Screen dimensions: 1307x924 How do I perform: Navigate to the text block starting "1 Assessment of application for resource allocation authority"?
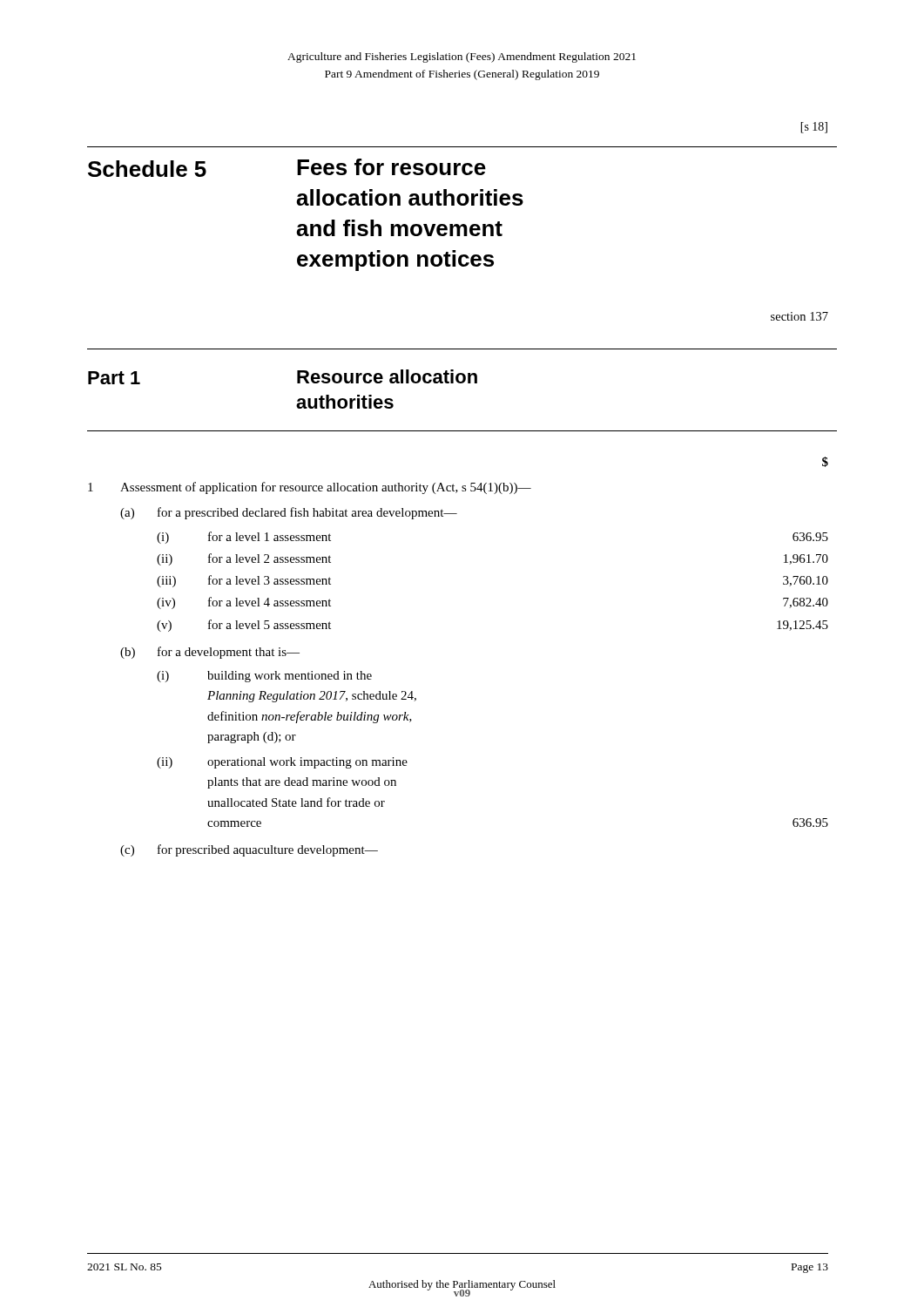click(x=458, y=488)
